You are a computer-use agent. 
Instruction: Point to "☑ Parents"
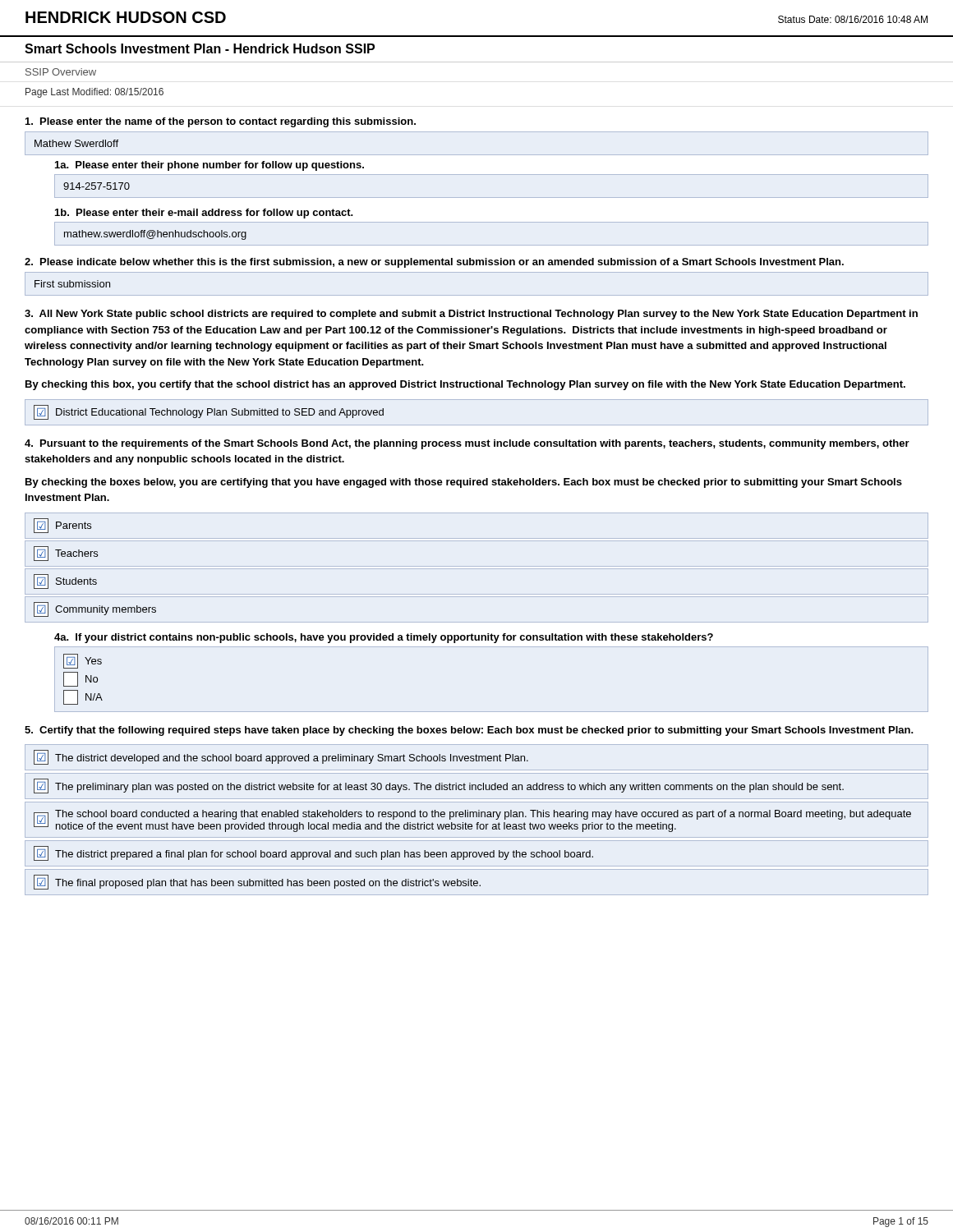click(x=63, y=525)
